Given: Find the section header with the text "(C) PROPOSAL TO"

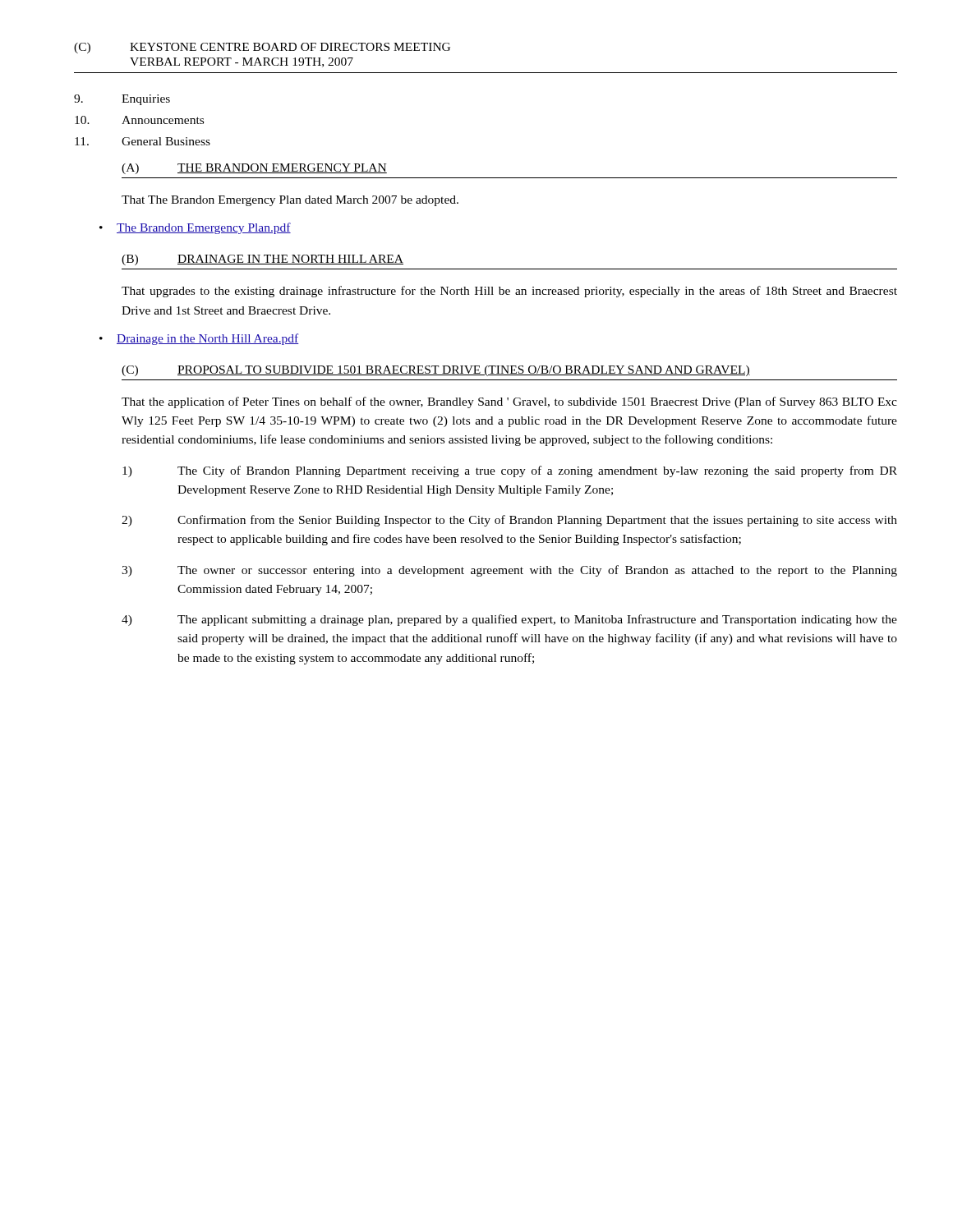Looking at the screenshot, I should [509, 369].
